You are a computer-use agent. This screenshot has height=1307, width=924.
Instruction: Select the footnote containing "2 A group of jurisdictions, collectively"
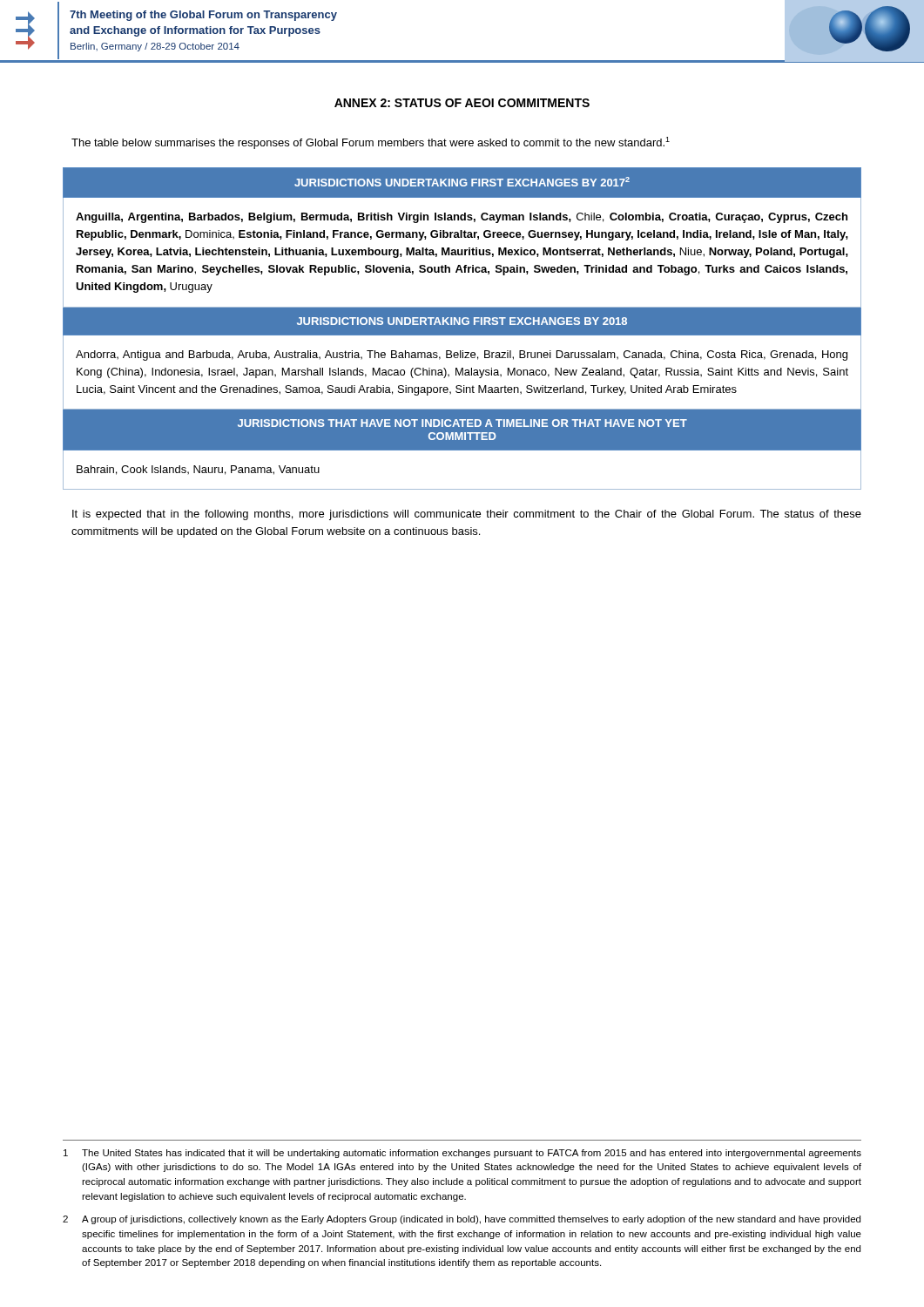pos(462,1241)
